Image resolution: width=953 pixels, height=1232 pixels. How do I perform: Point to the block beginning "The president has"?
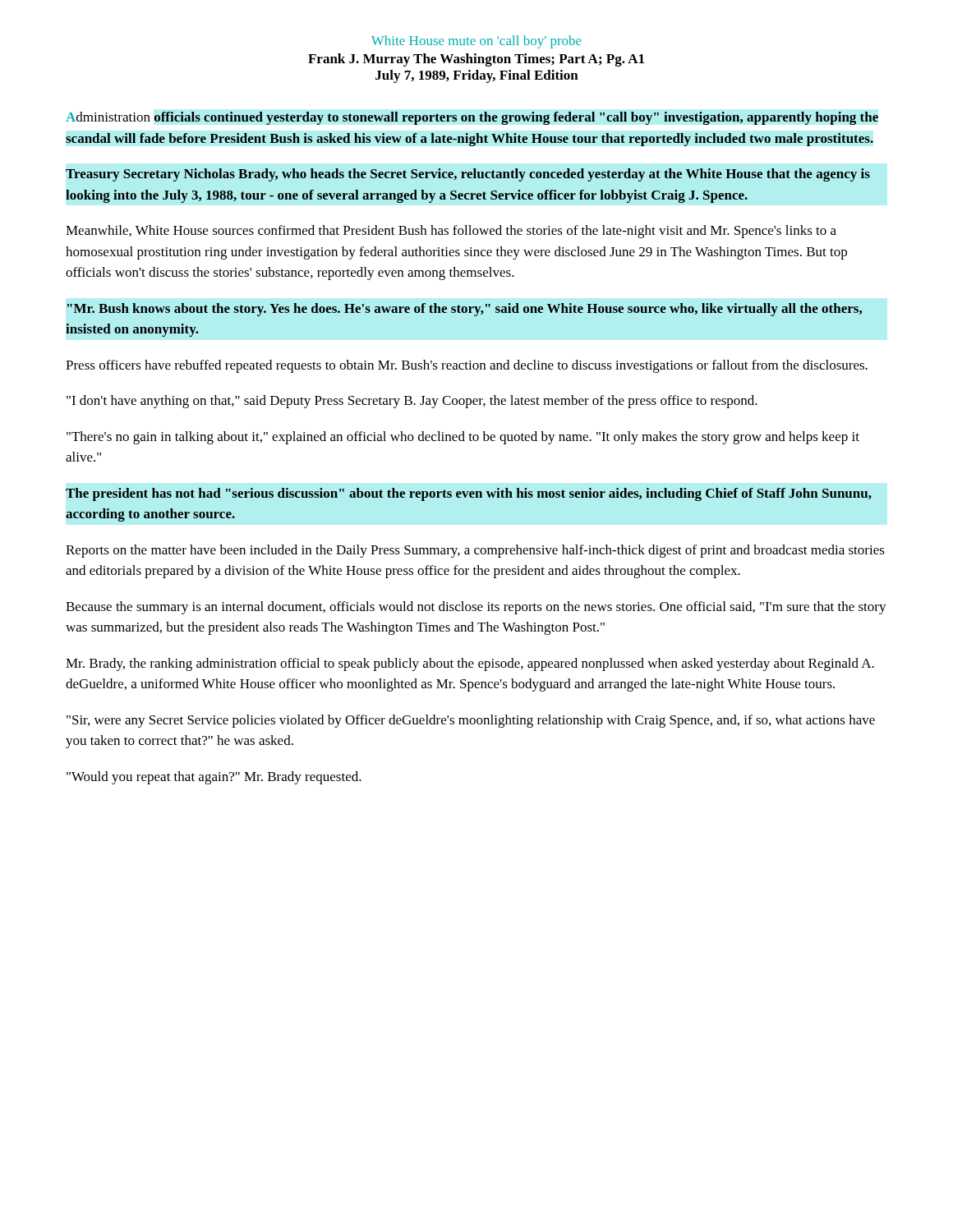(469, 503)
